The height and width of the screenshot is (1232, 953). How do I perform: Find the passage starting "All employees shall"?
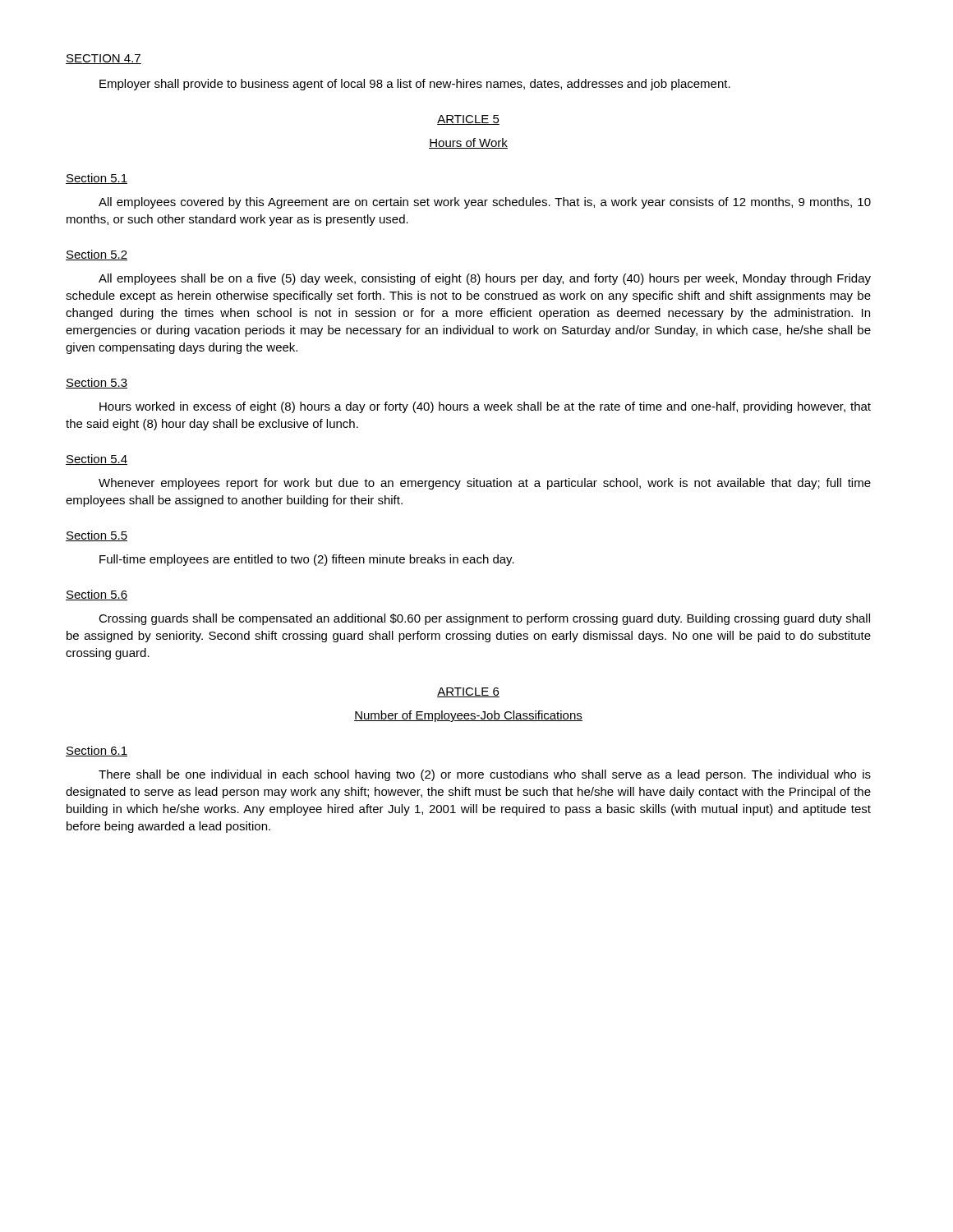(468, 312)
